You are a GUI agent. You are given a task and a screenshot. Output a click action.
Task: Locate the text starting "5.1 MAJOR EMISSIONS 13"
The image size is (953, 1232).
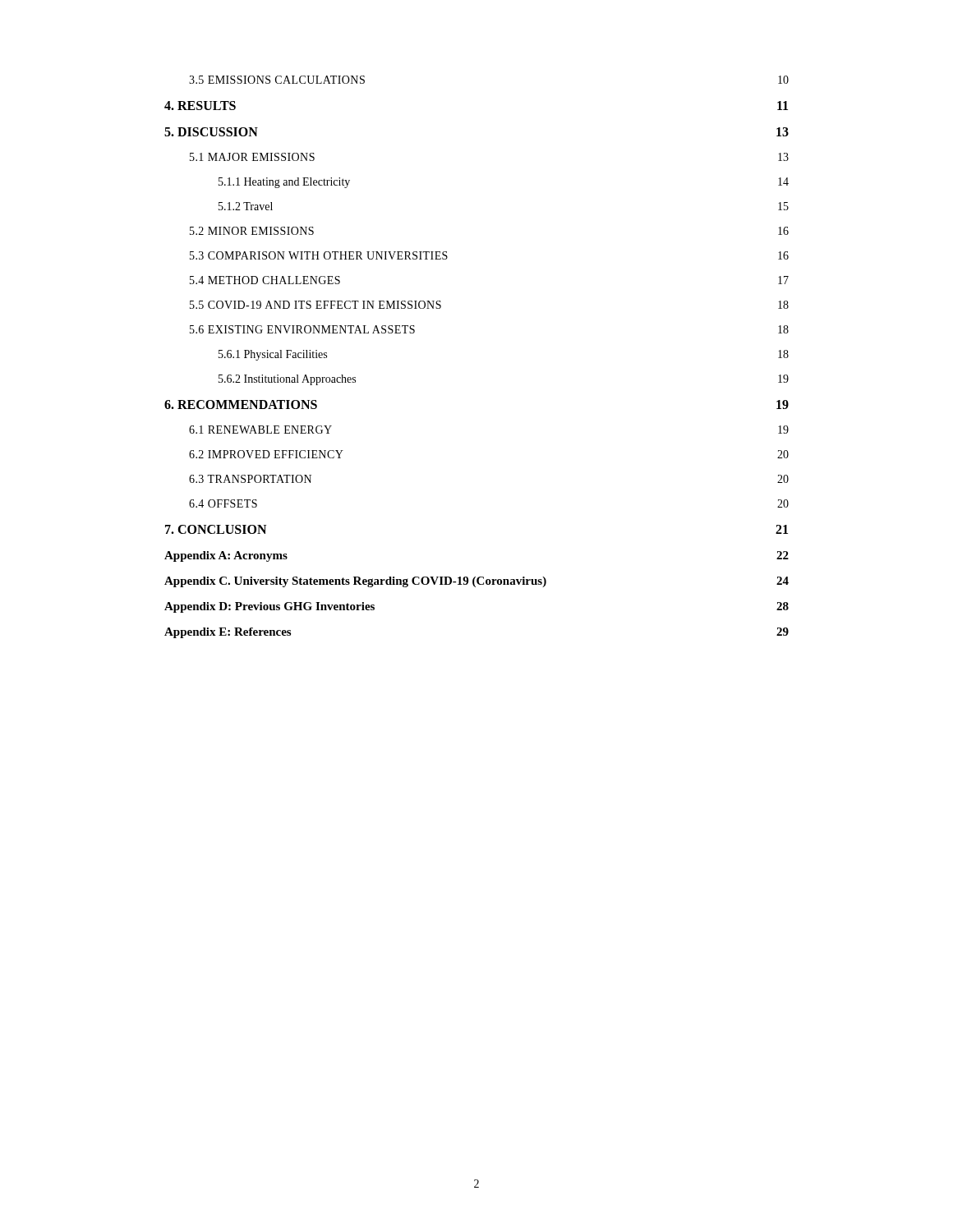[x=255, y=157]
